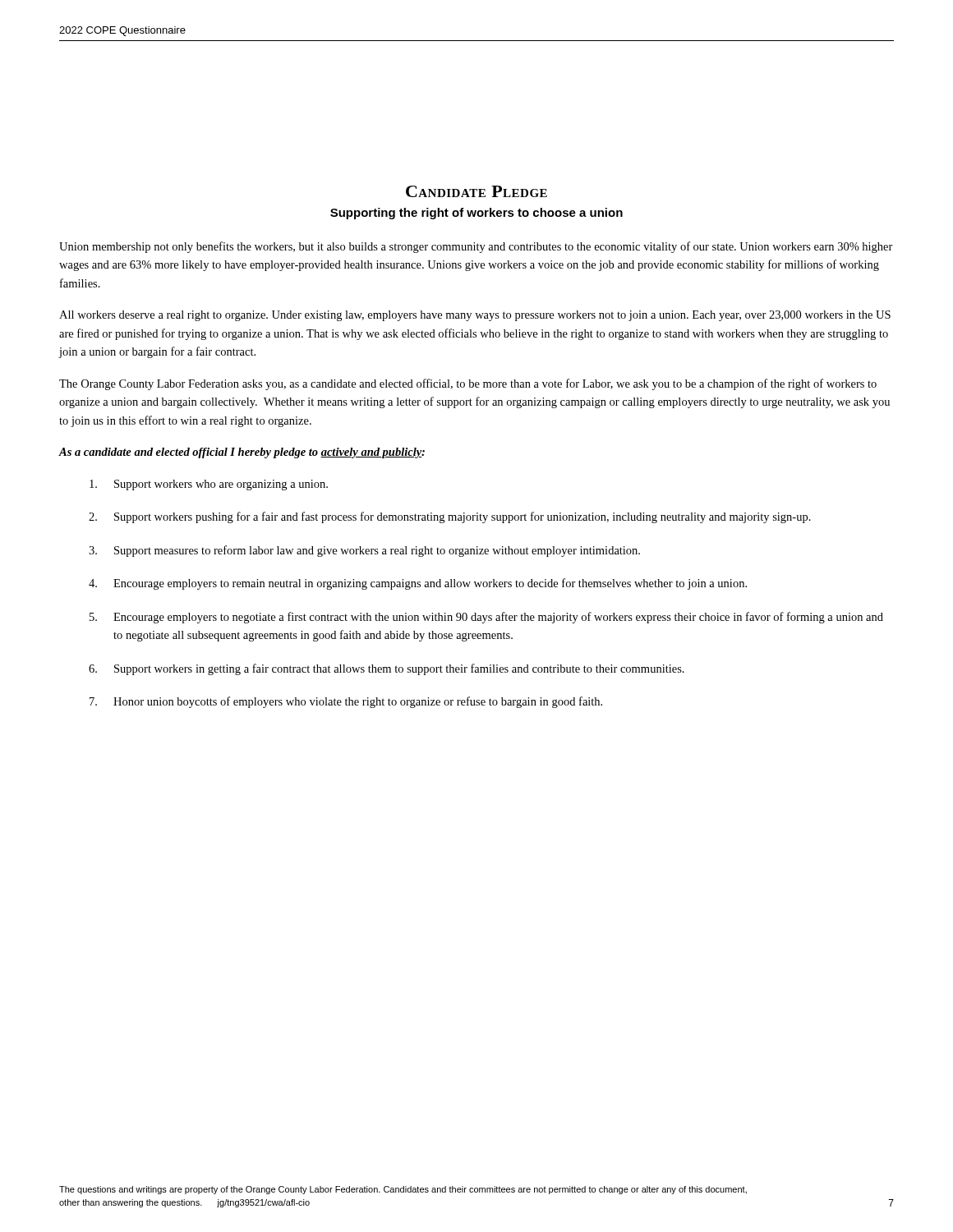Navigate to the block starting "3. Support measures to reform labor law and"

point(491,550)
